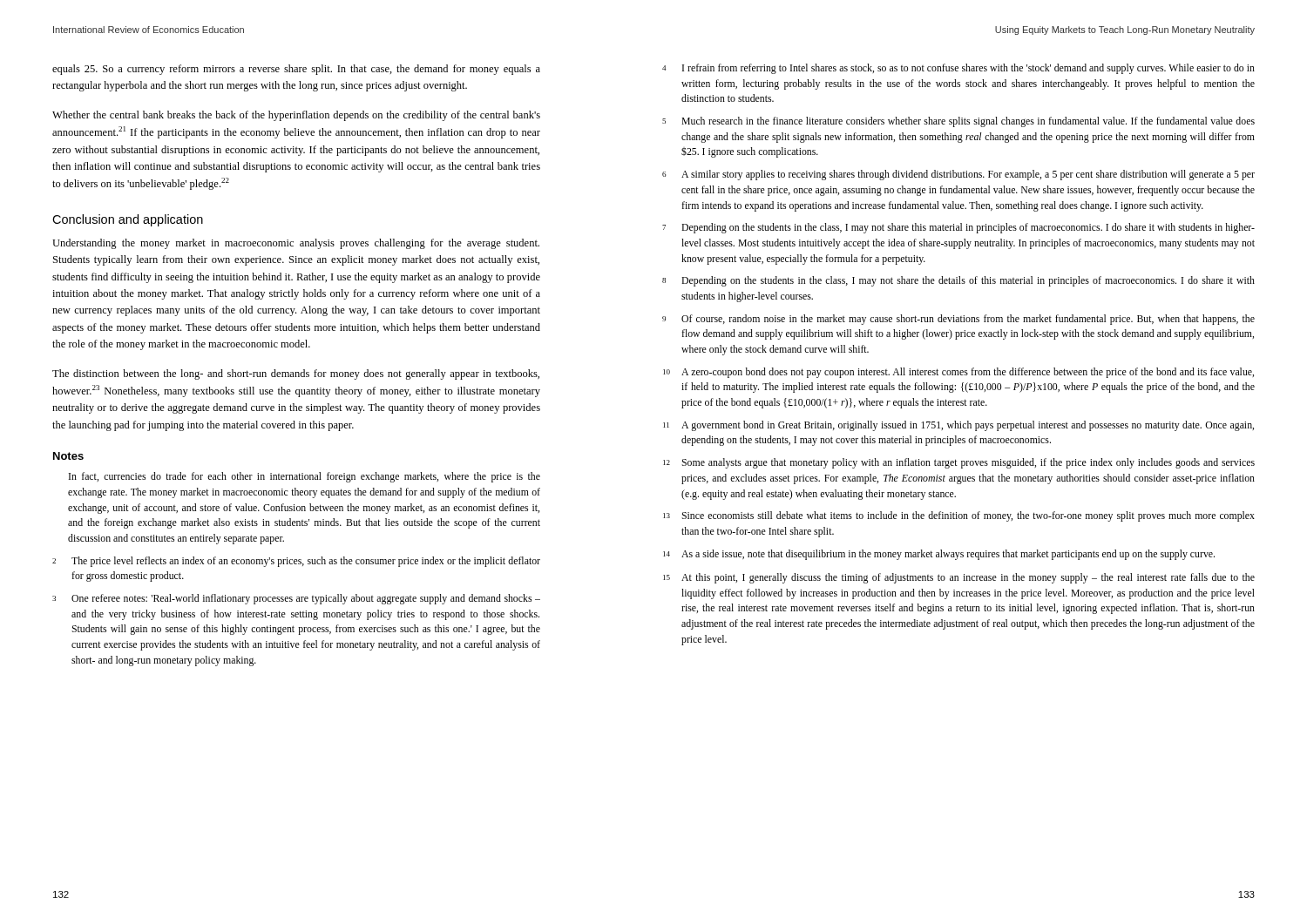Click the passage that begins "8 Depending on the students in the class,"
Viewport: 1307px width, 924px height.
pos(958,289)
